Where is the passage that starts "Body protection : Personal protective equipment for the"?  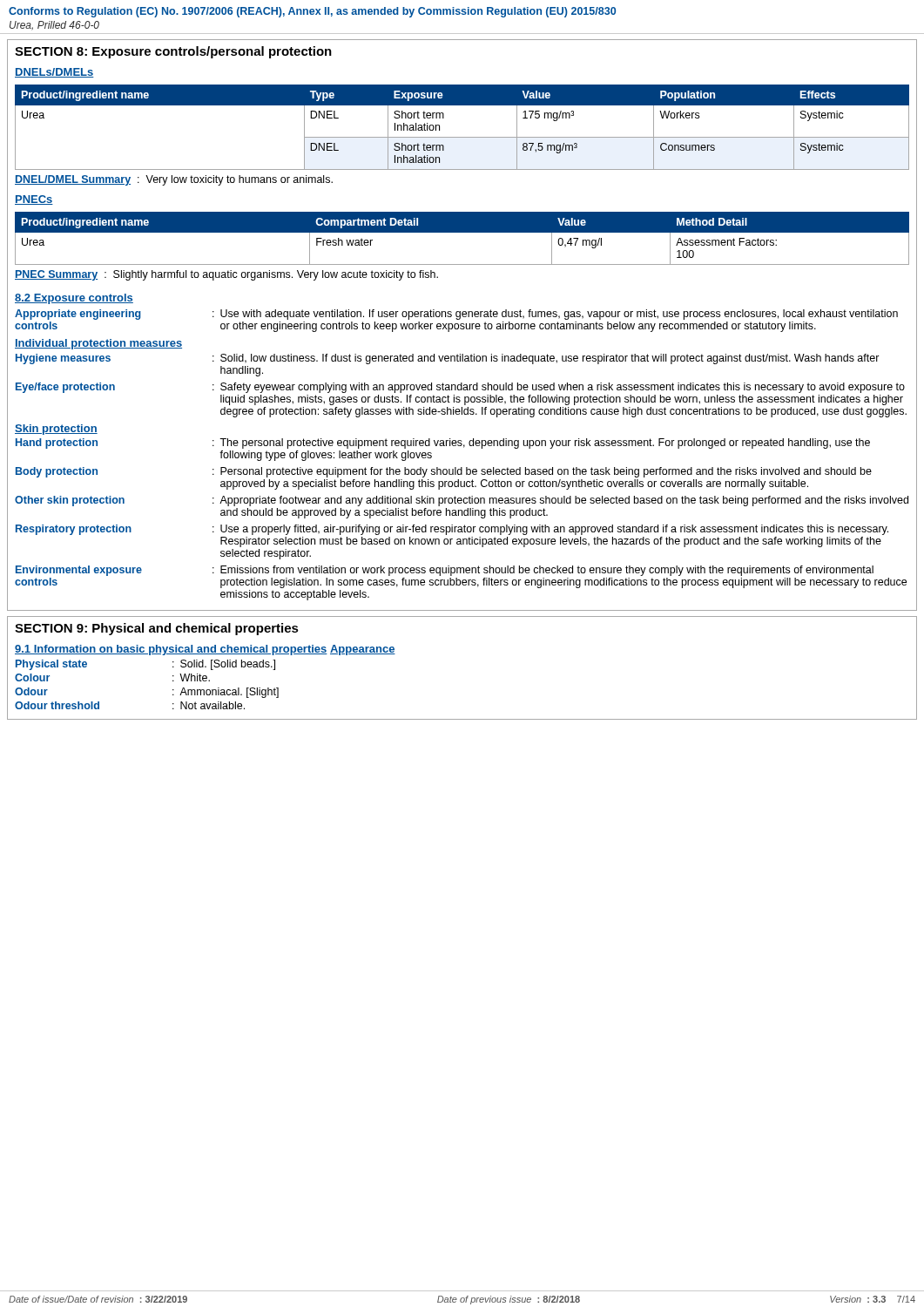coord(462,478)
